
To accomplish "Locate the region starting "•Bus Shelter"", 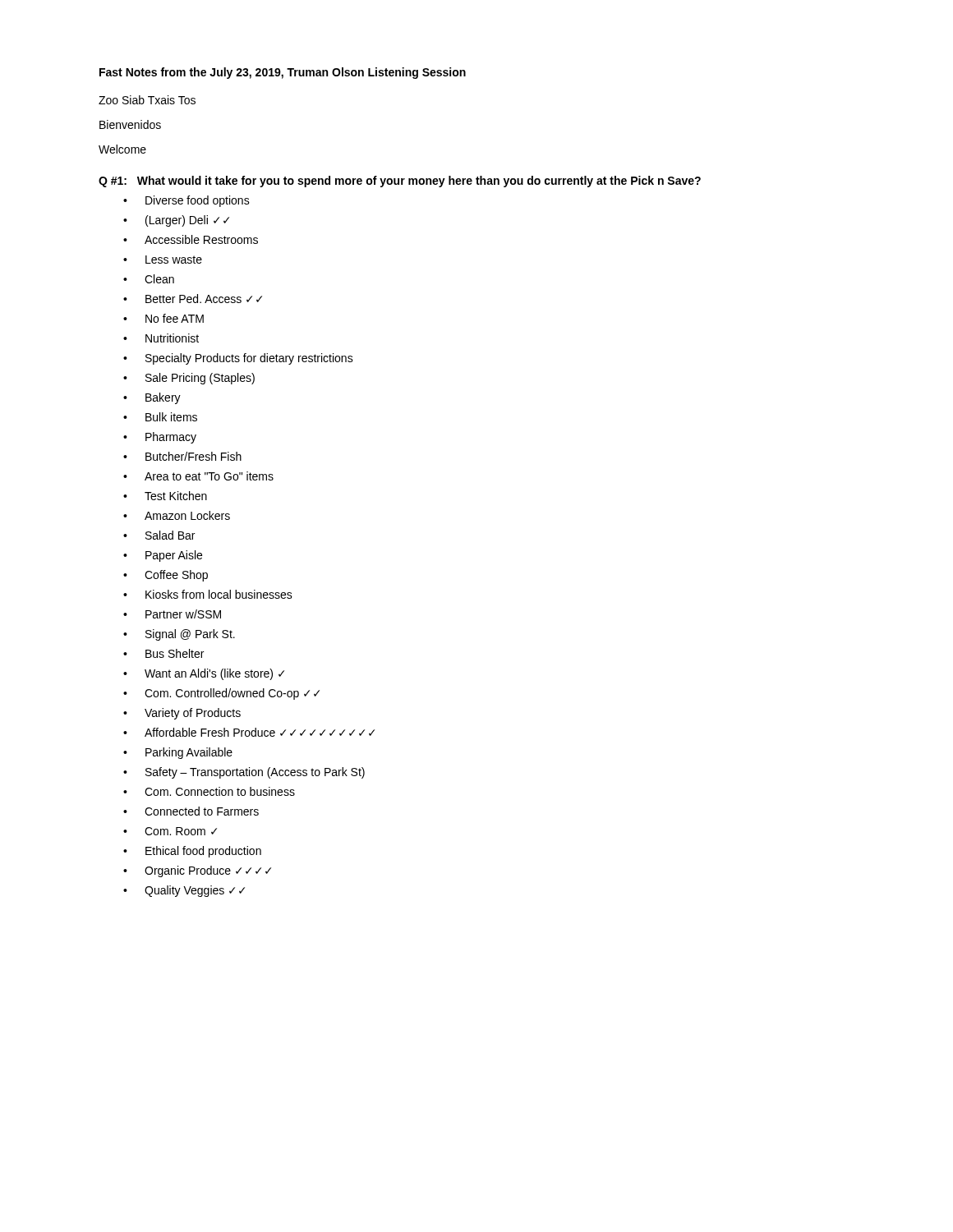I will [x=164, y=654].
